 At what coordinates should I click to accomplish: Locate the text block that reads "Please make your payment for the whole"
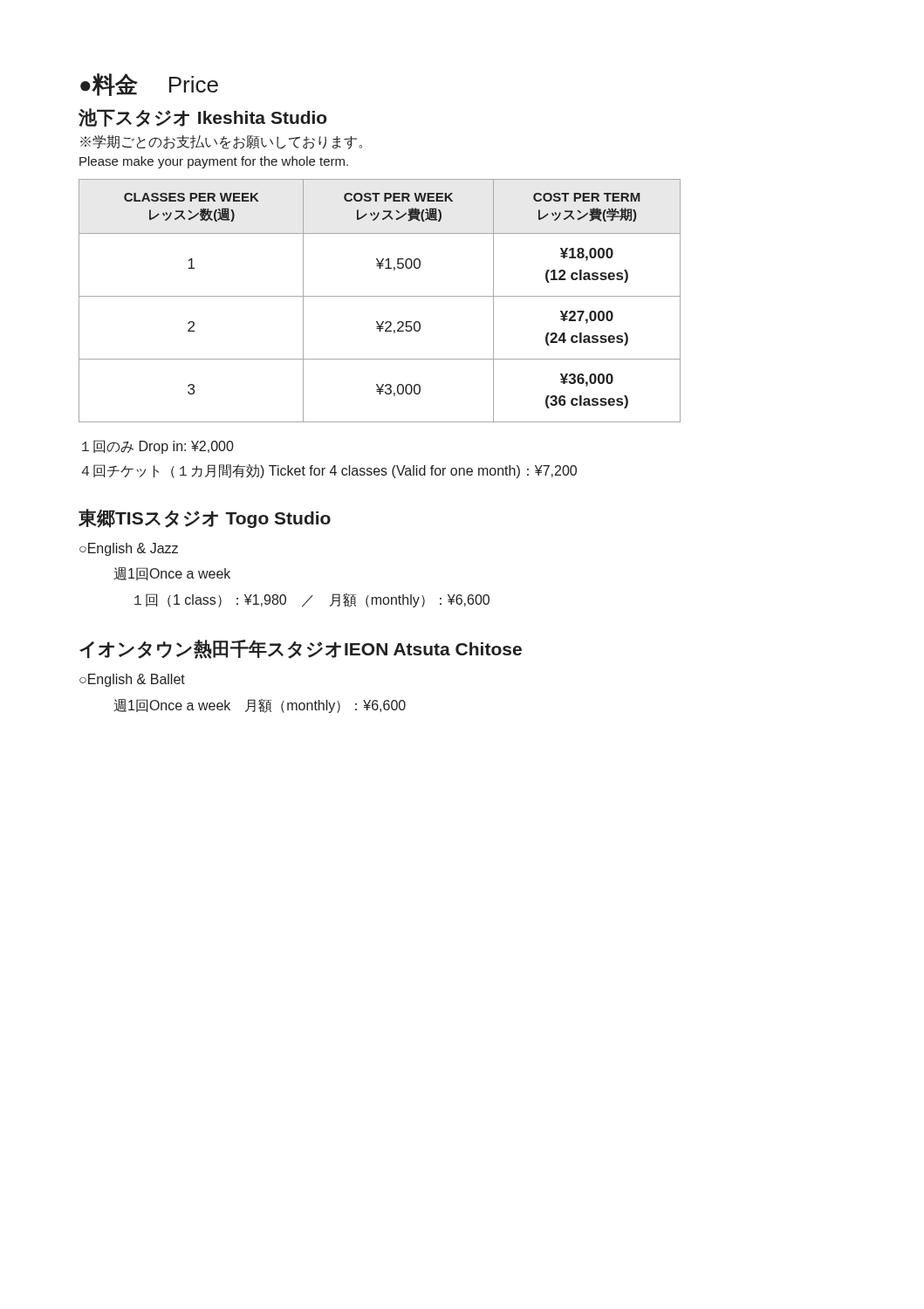(214, 161)
